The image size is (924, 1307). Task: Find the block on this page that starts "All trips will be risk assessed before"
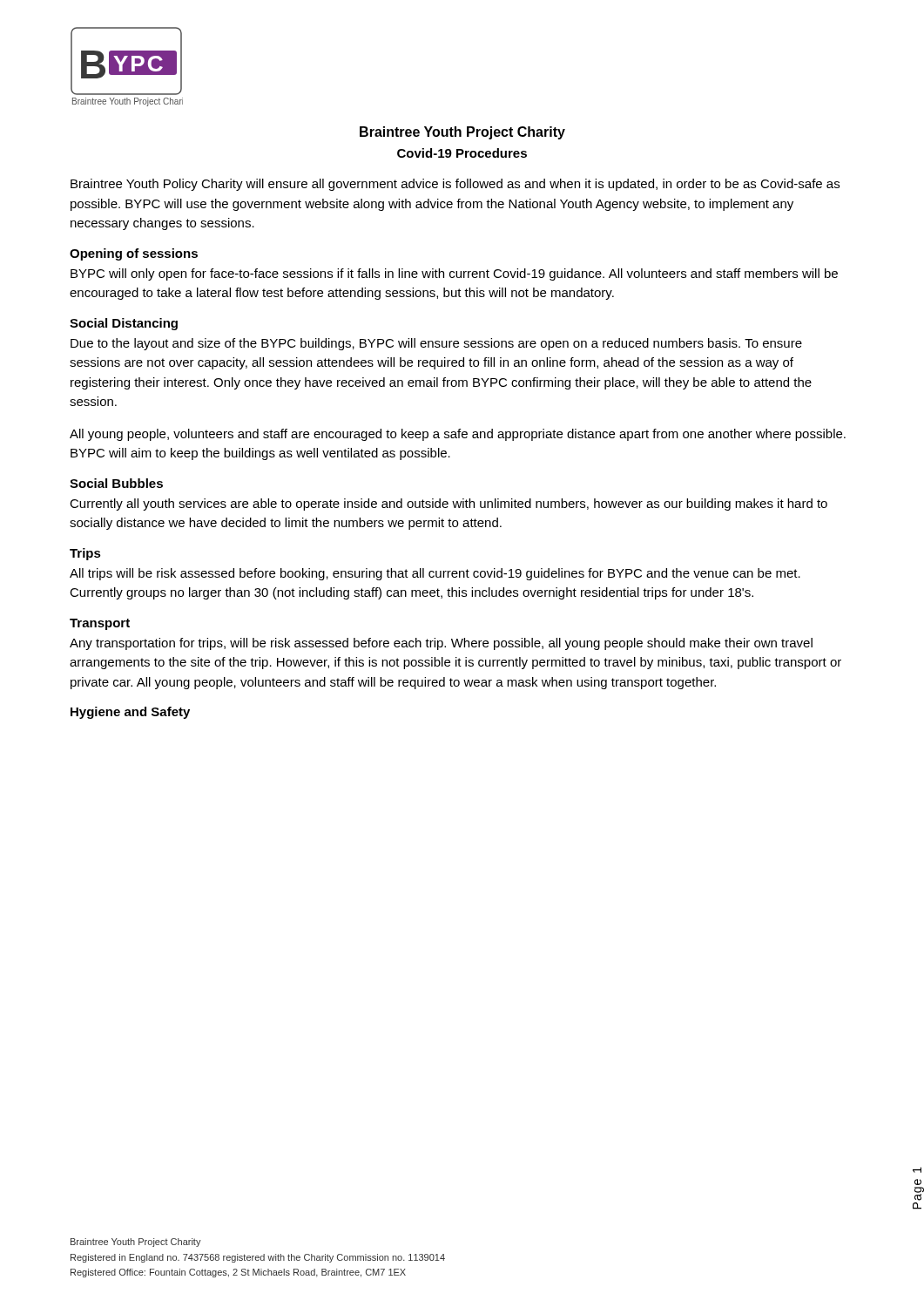pyautogui.click(x=435, y=582)
